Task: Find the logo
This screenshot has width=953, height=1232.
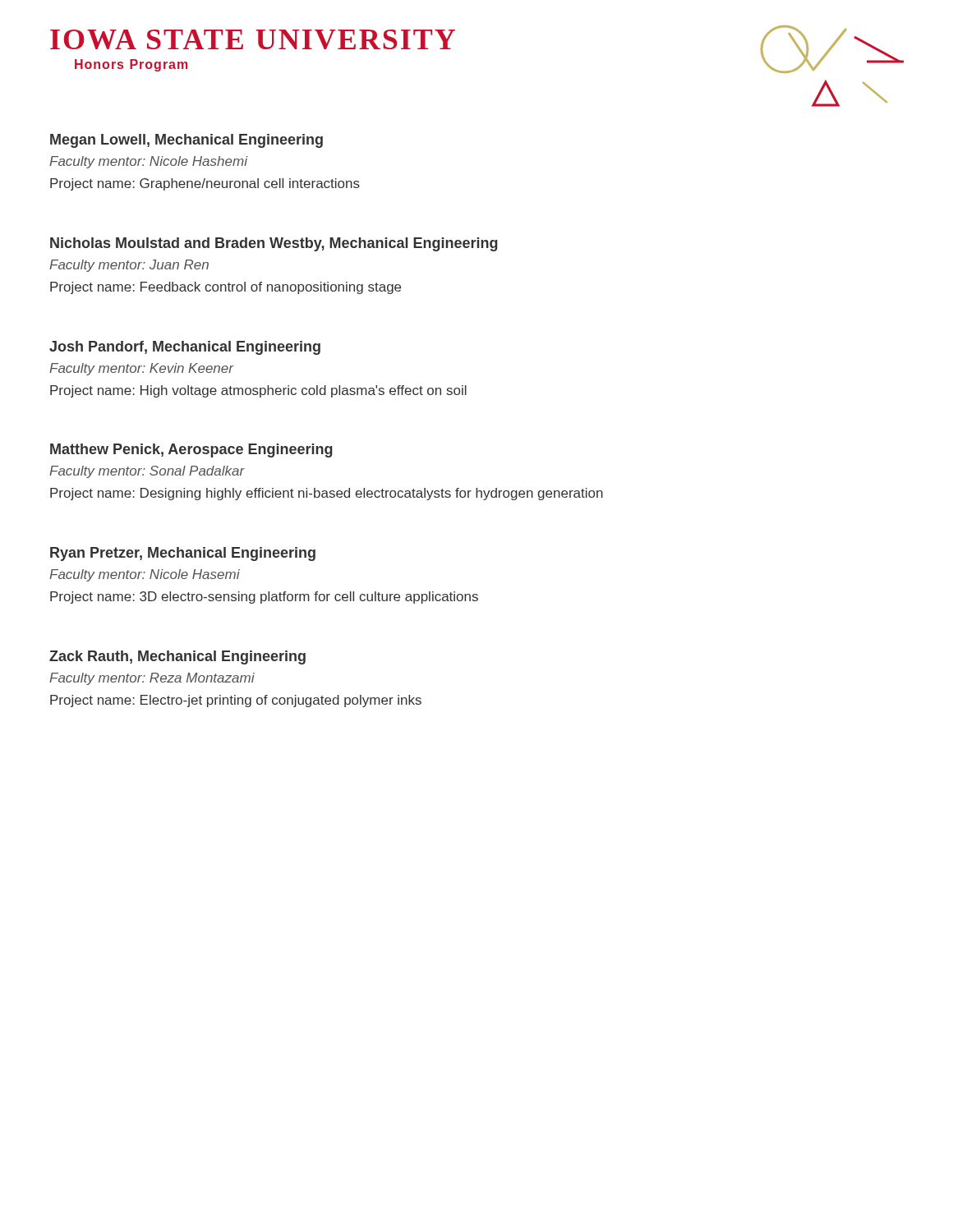Action: 822,71
